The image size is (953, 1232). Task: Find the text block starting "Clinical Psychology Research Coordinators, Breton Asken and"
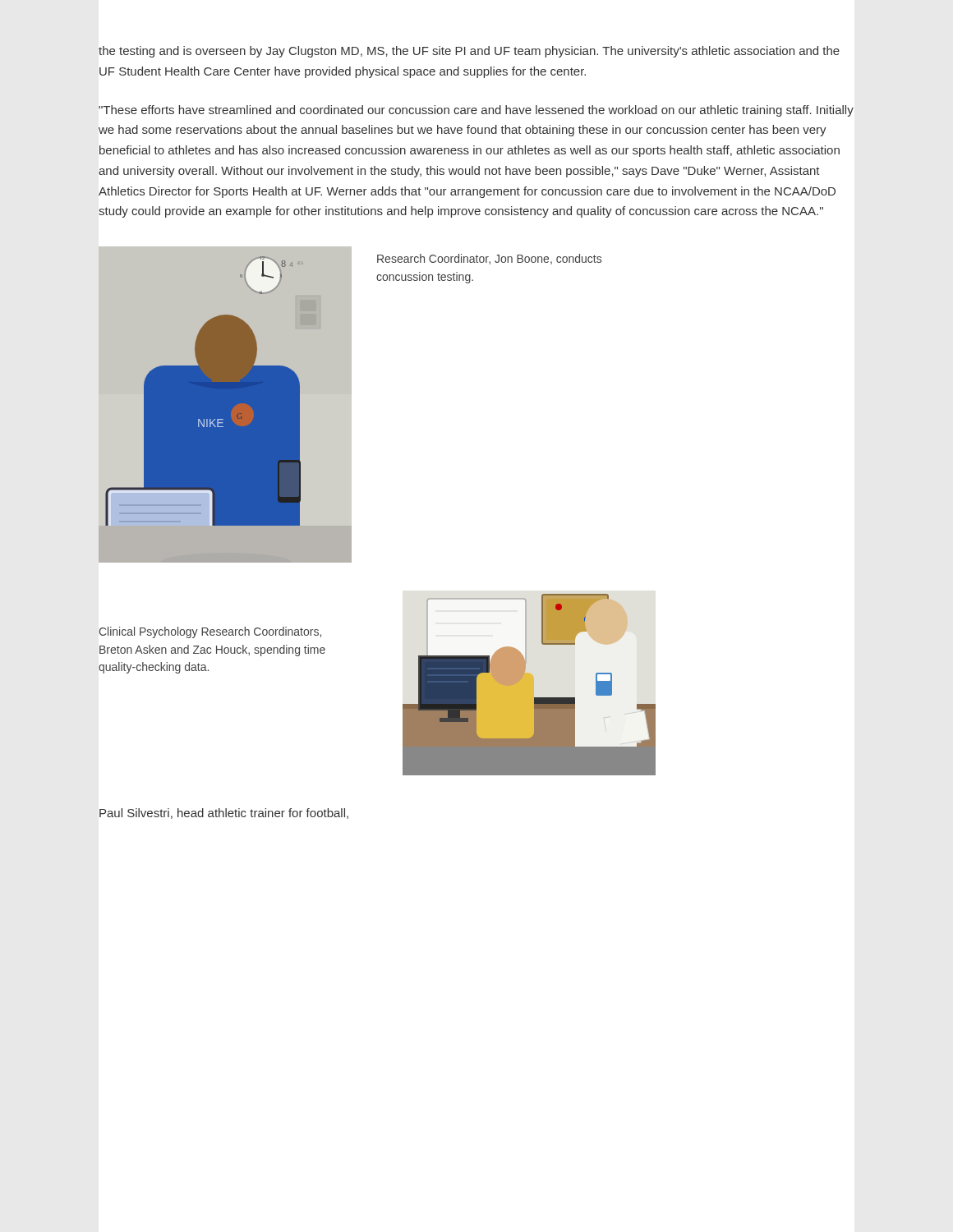point(212,649)
